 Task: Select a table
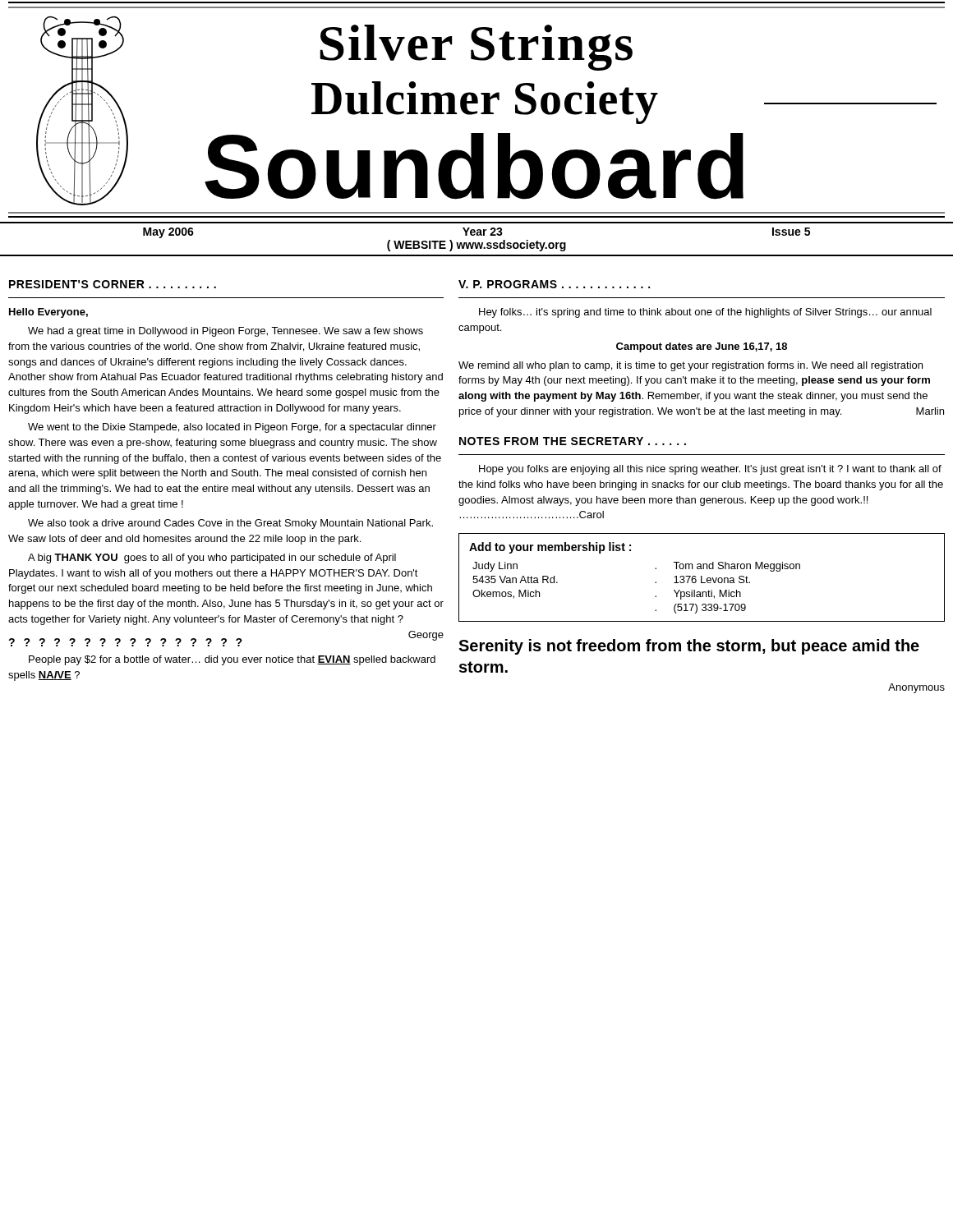click(702, 578)
